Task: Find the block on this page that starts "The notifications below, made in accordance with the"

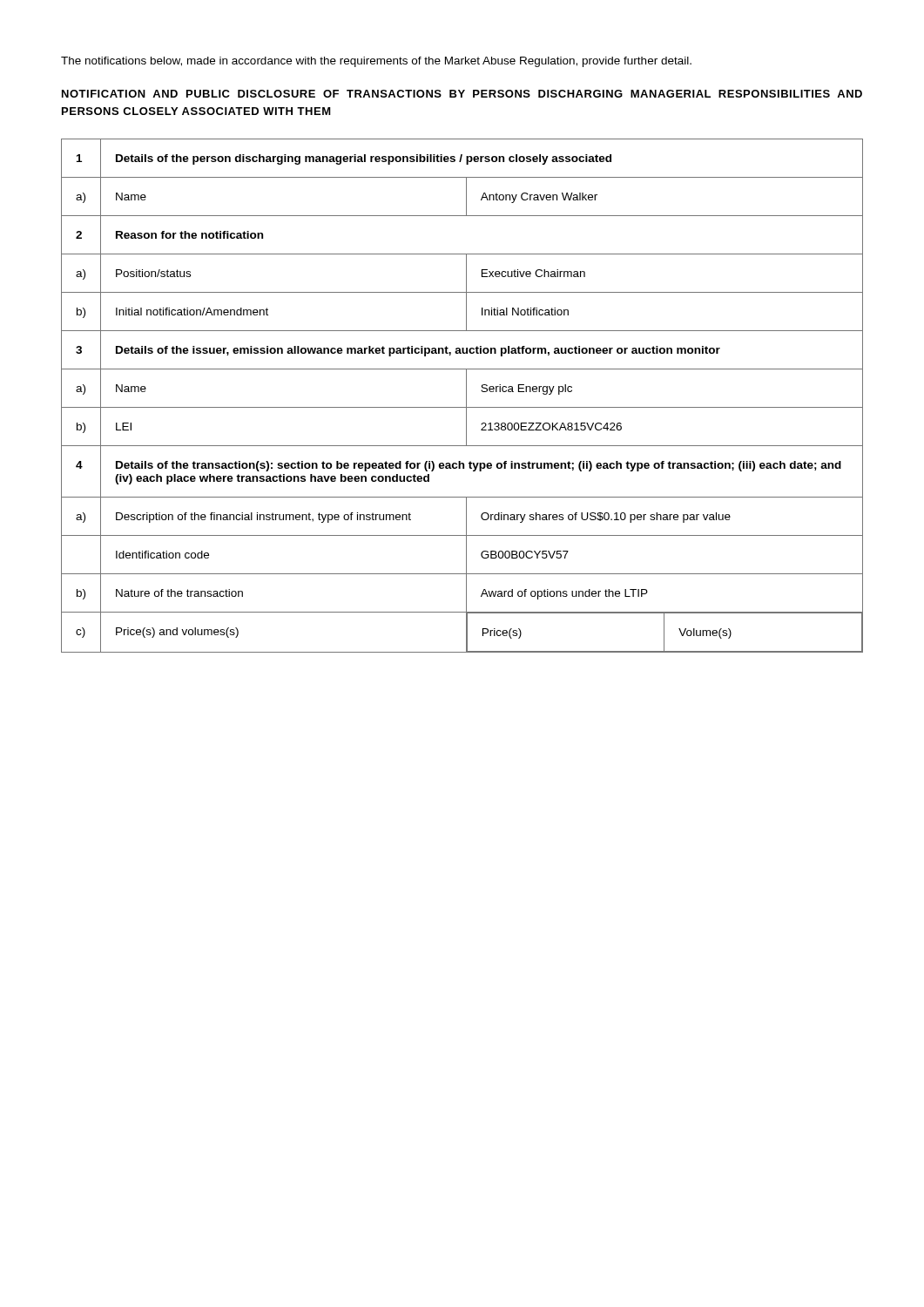Action: click(377, 61)
